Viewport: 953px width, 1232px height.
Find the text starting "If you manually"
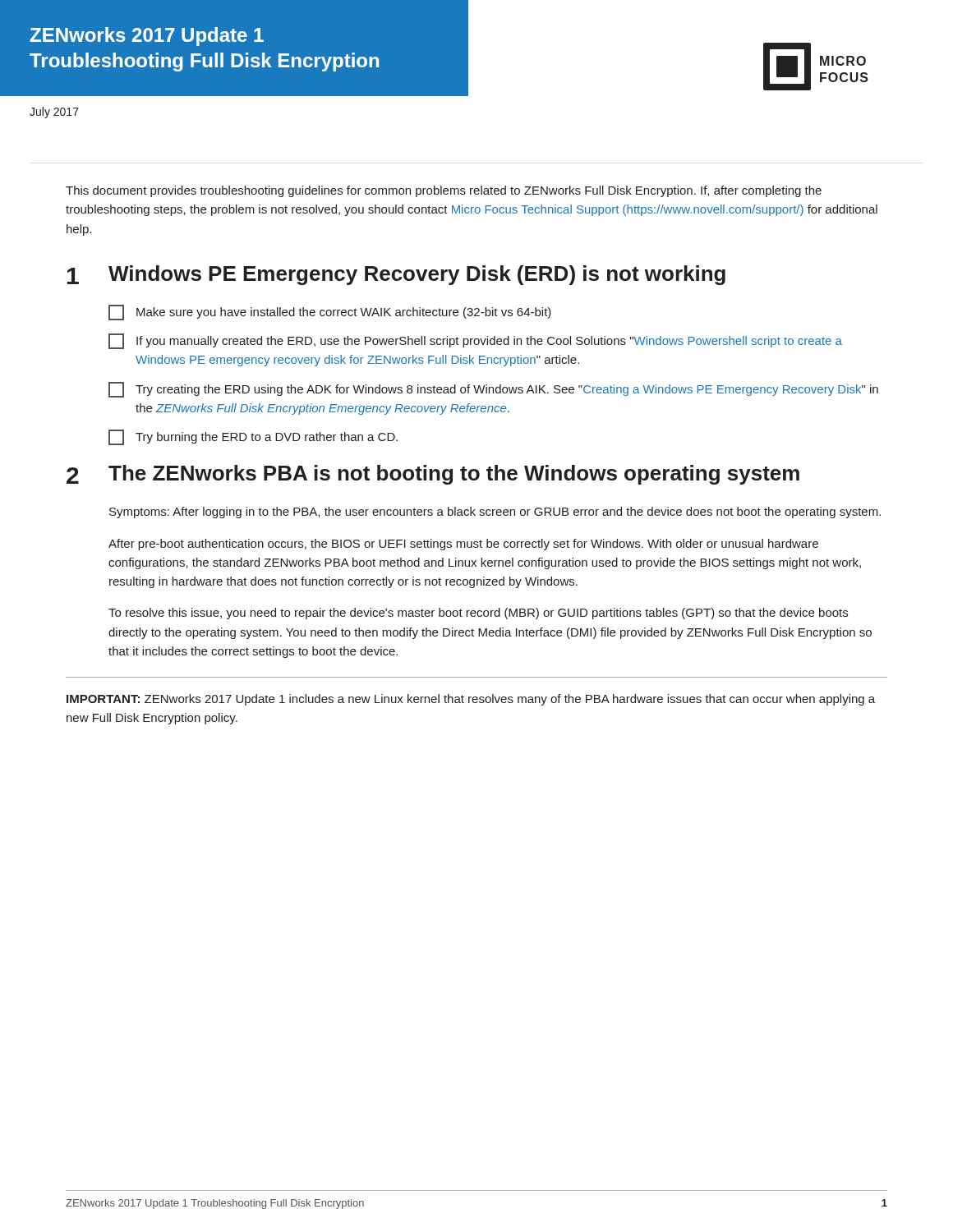click(498, 350)
